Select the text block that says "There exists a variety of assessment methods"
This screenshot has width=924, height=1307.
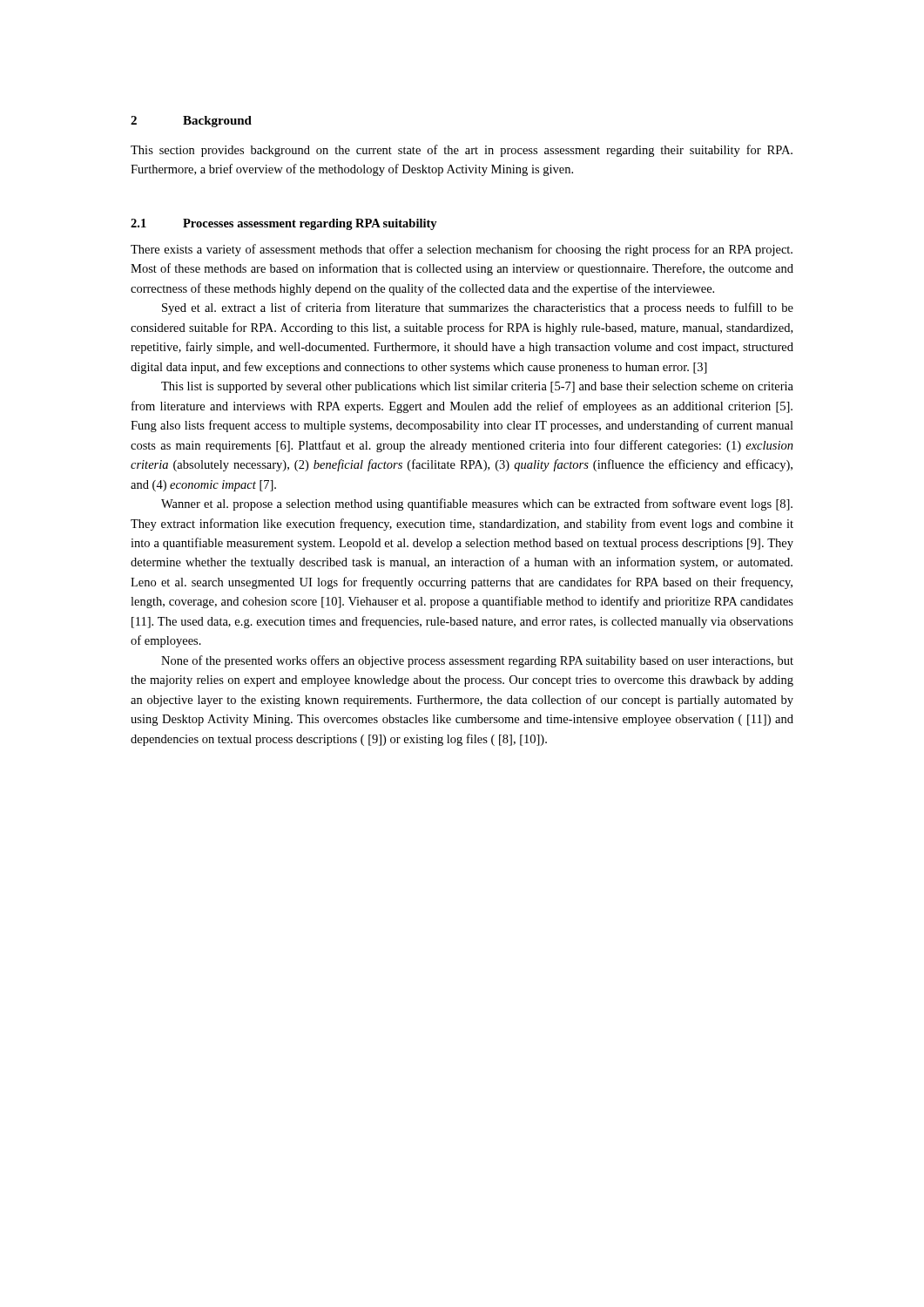coord(462,494)
